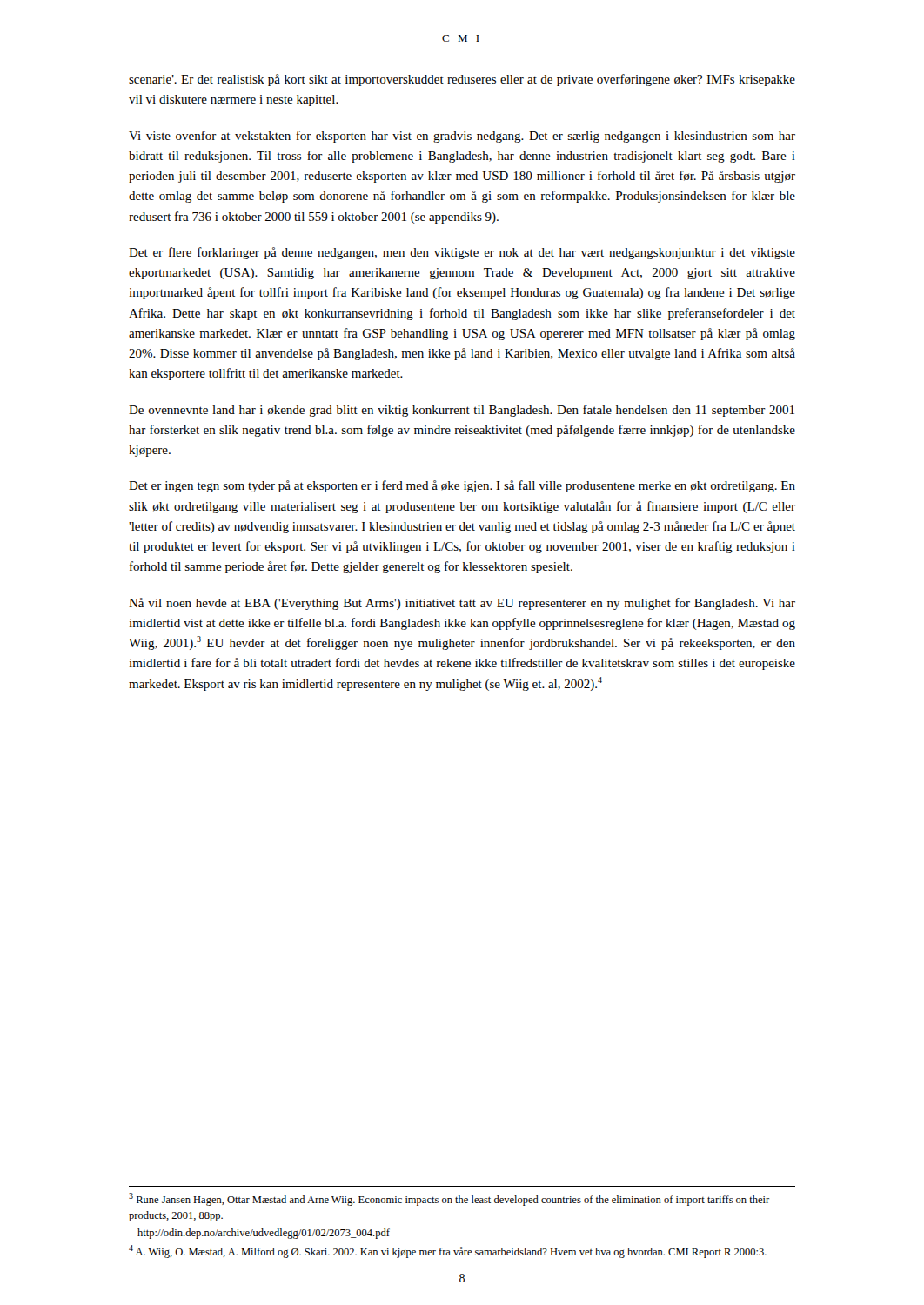Point to the block beginning "Det er ingen tegn som tyder"
The image size is (924, 1305).
point(462,526)
